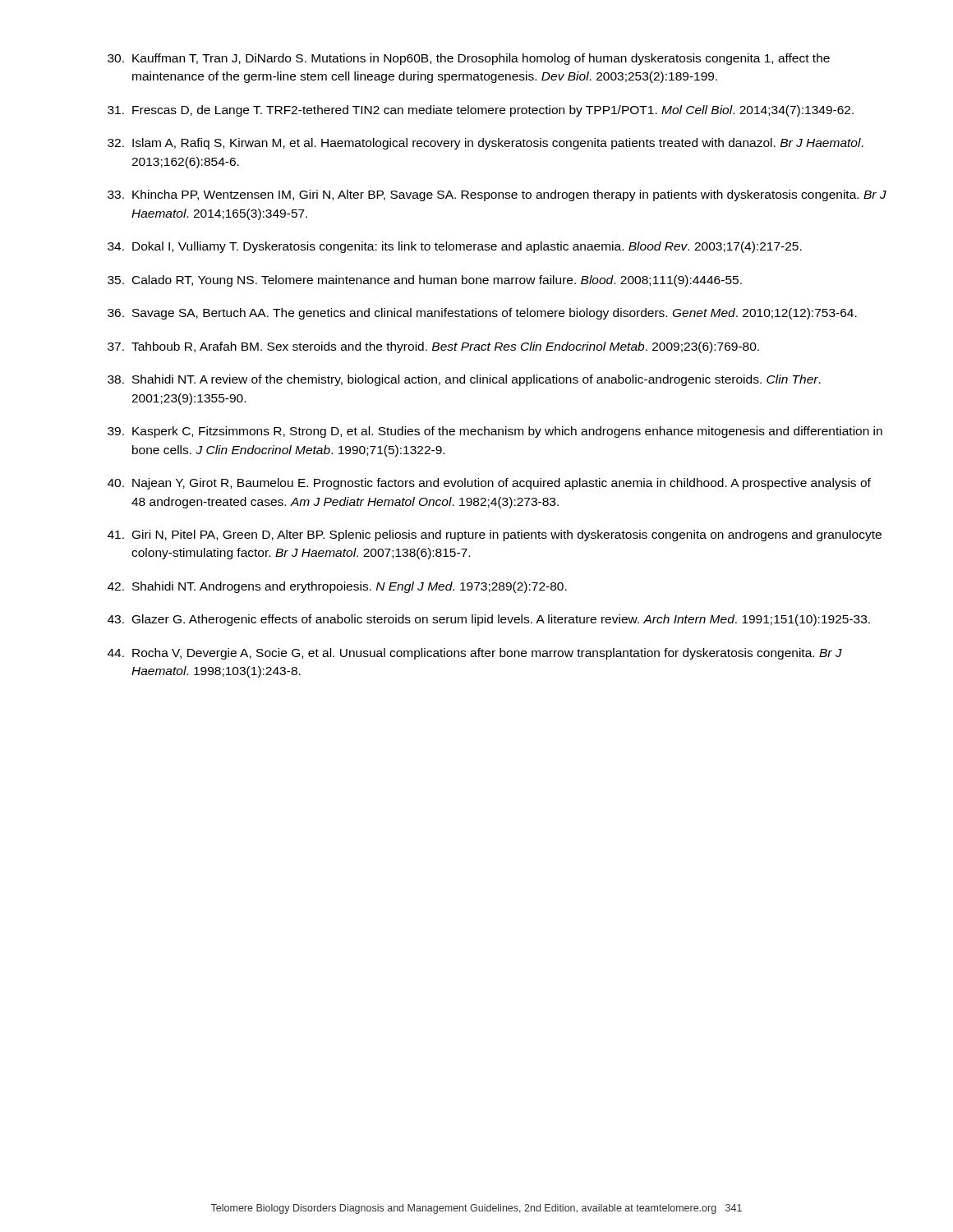
Task: Click on the text block starting "42. Shahidi NT. Androgens and erythropoiesis. N"
Action: [x=485, y=587]
